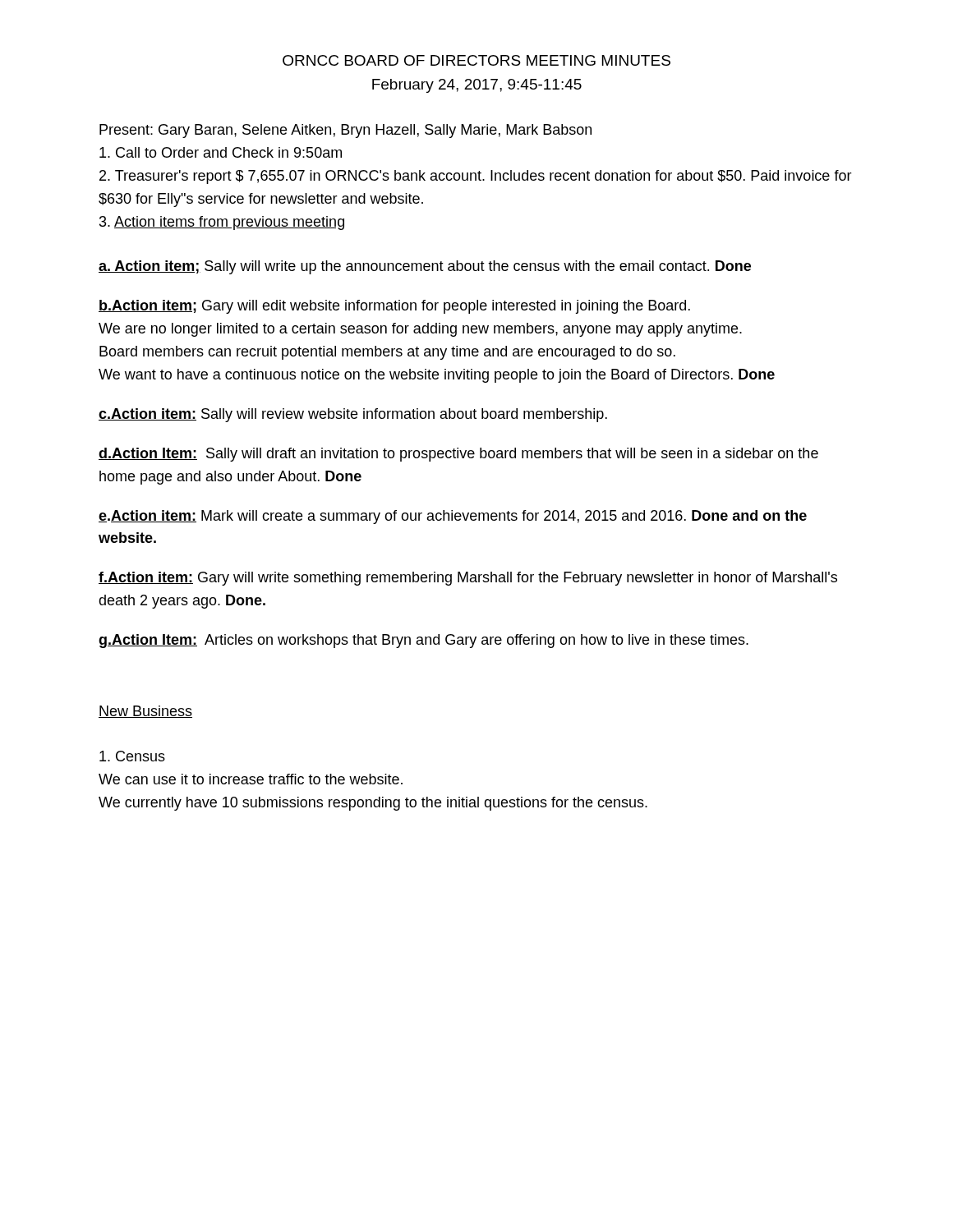
Task: Select the block starting "b.Action item; Gary will"
Action: [x=437, y=340]
